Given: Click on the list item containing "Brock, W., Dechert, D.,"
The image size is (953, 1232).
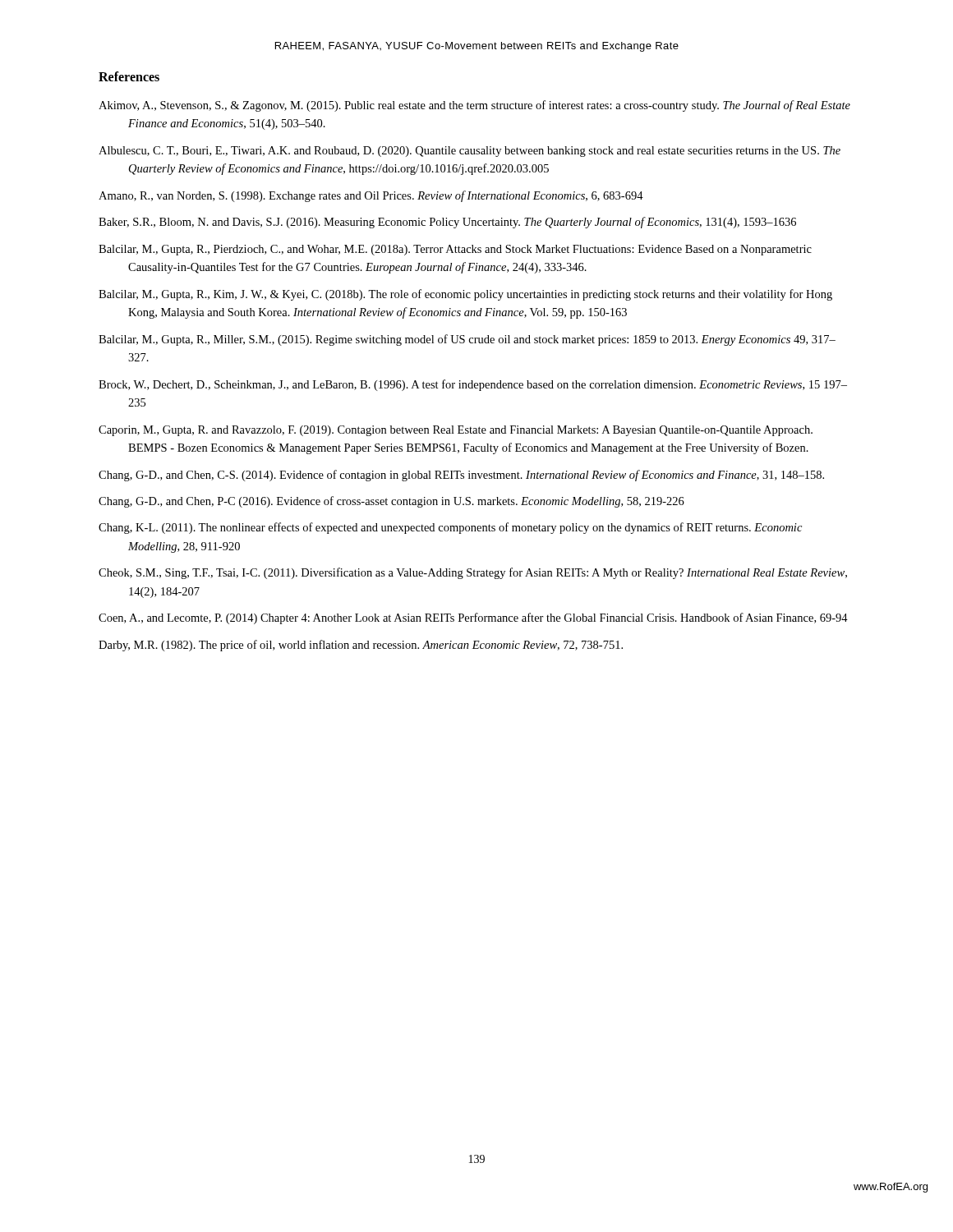Looking at the screenshot, I should click(473, 393).
